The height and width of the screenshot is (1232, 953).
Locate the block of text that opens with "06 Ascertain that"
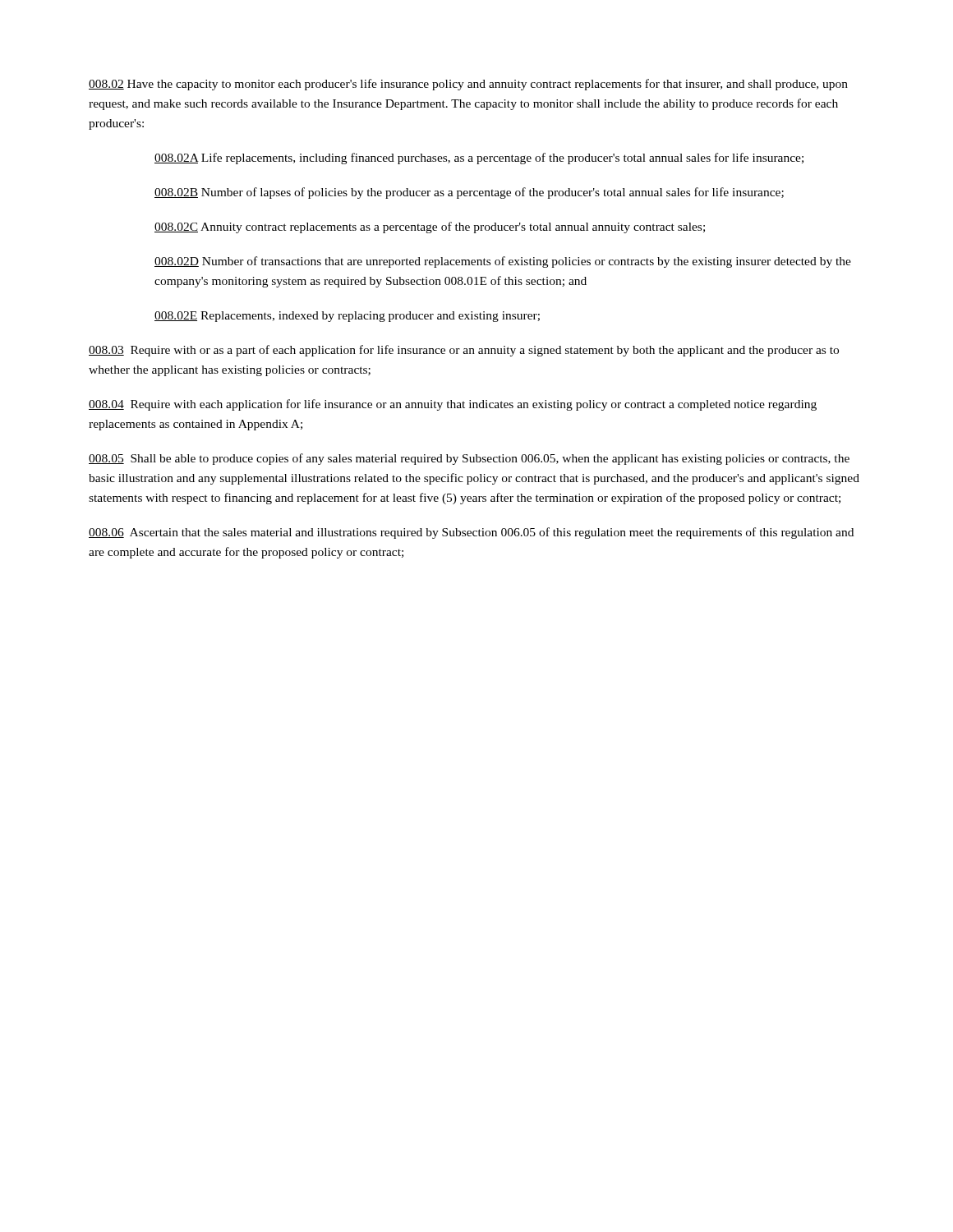[476, 542]
